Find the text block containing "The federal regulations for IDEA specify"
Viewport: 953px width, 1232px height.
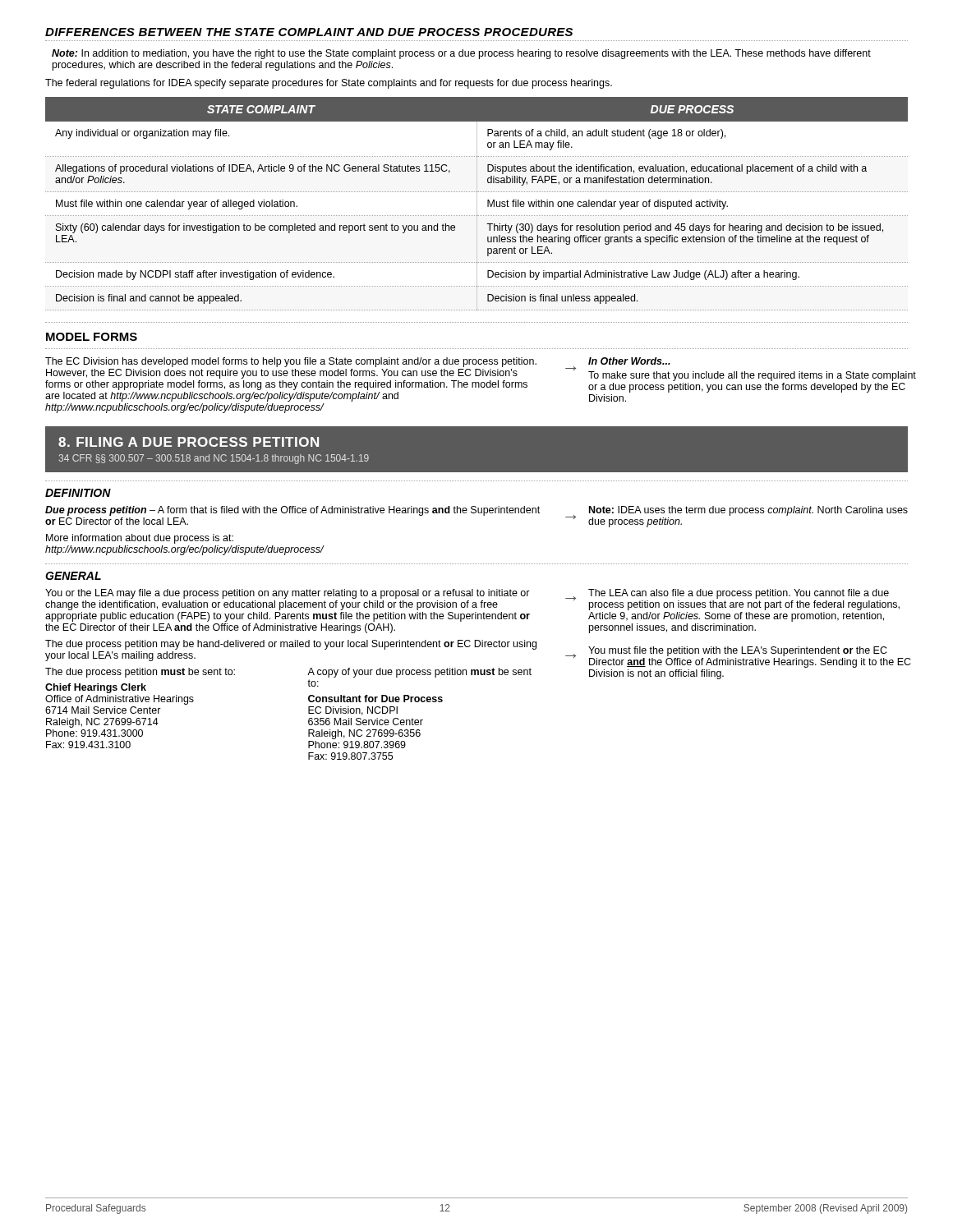[329, 83]
